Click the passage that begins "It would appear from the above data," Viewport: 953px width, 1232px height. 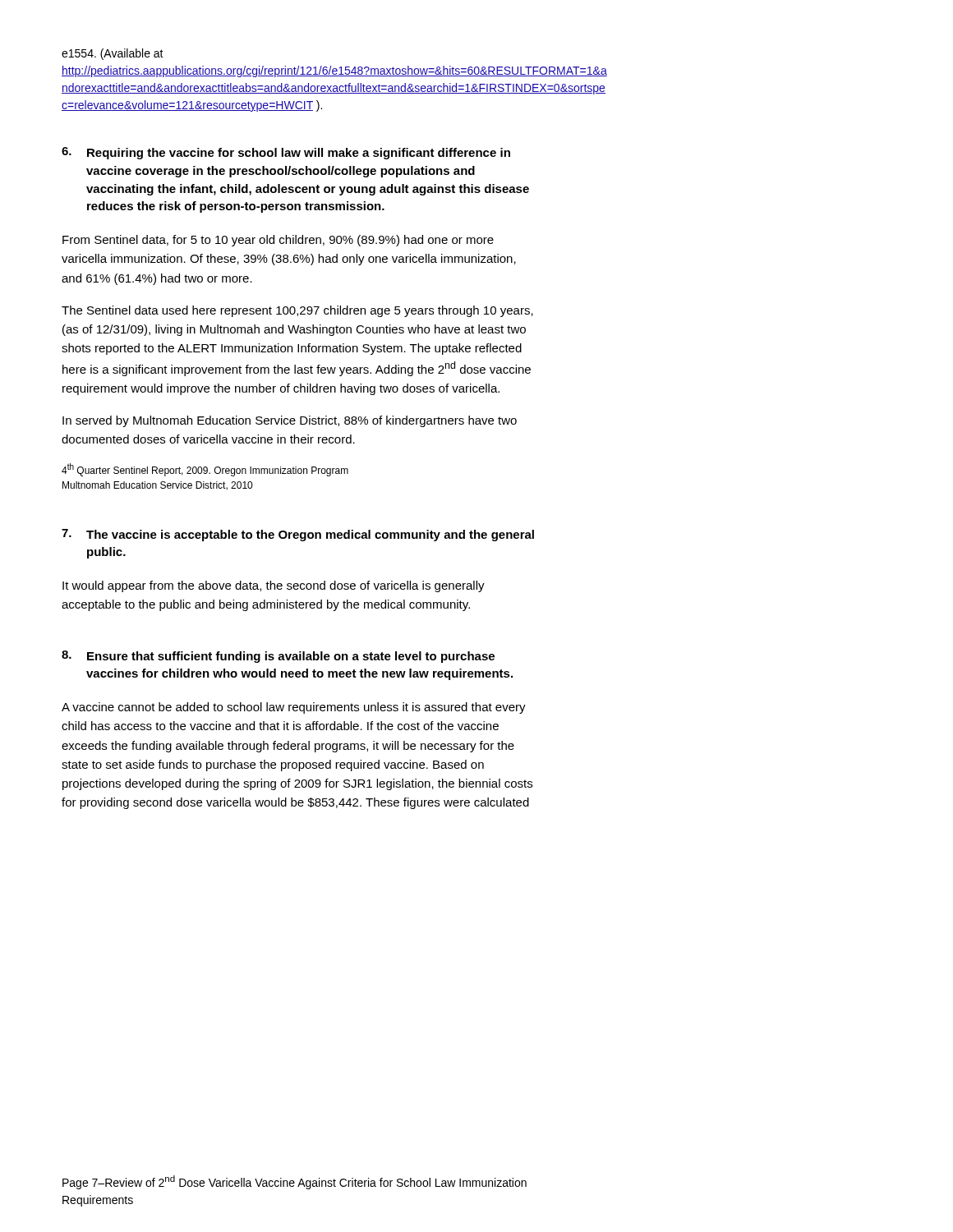(x=273, y=595)
